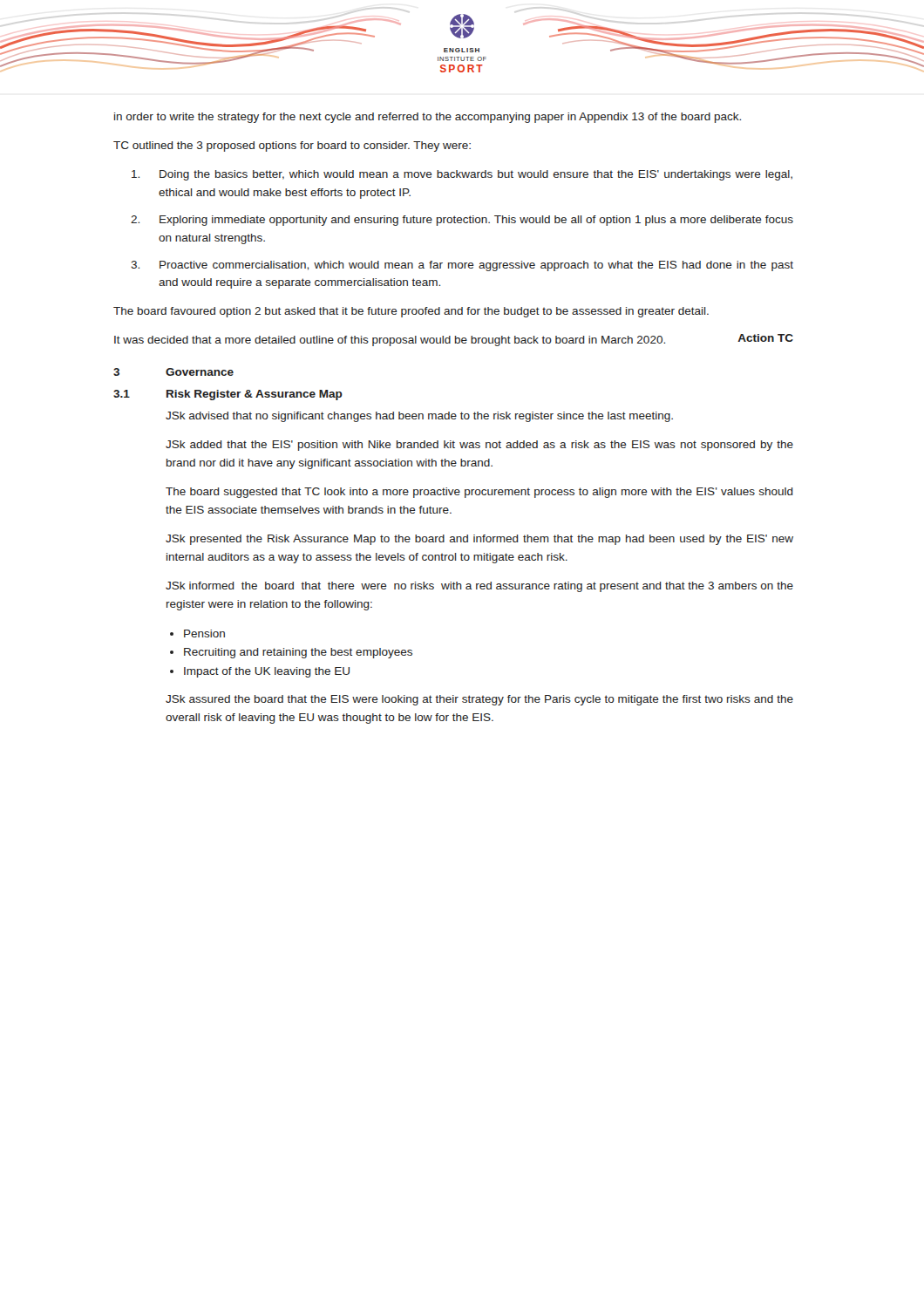Click on the text block that reads "TC outlined the 3"
Image resolution: width=924 pixels, height=1308 pixels.
pos(292,145)
